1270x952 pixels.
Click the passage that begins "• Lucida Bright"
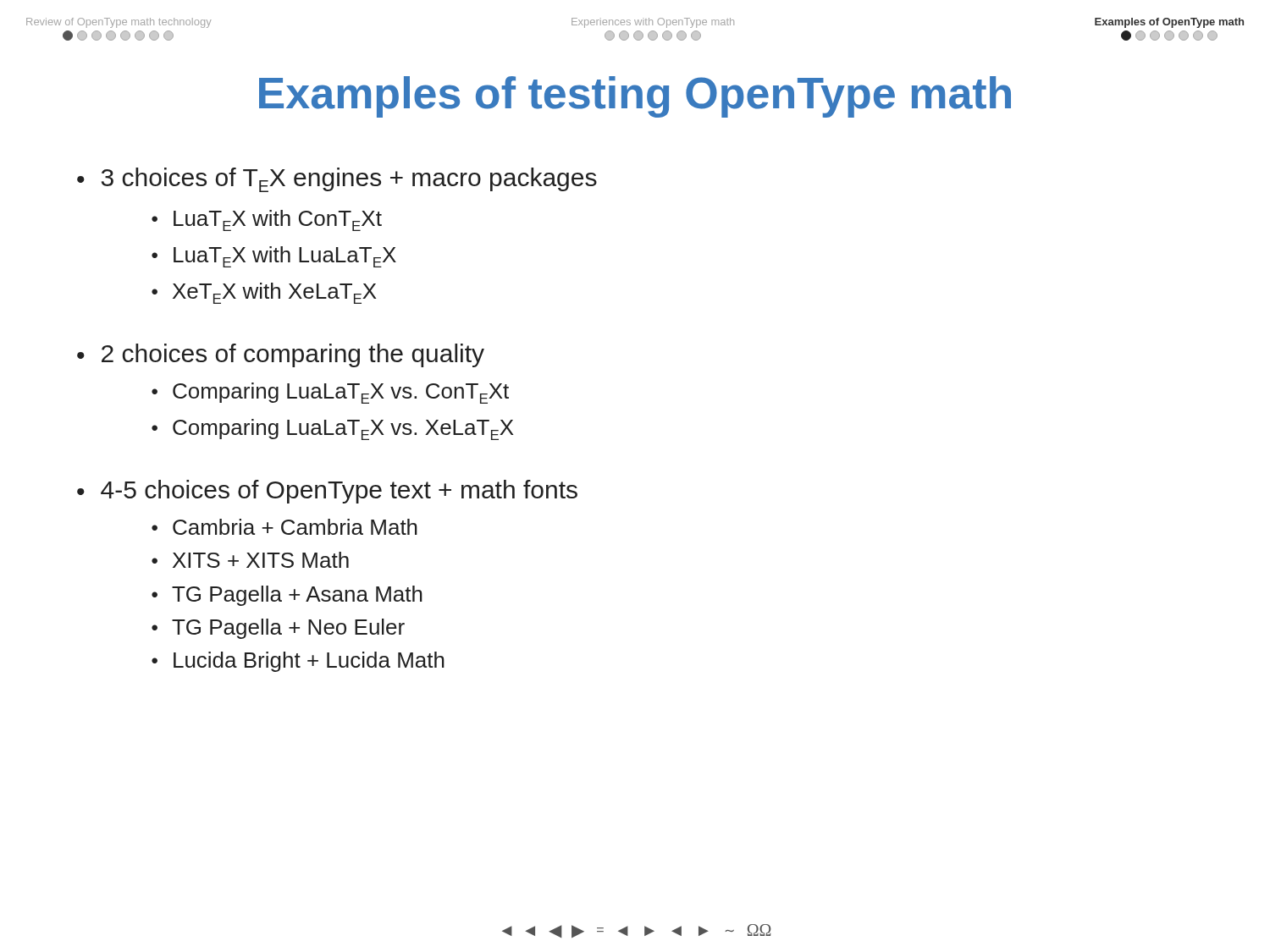tap(298, 660)
